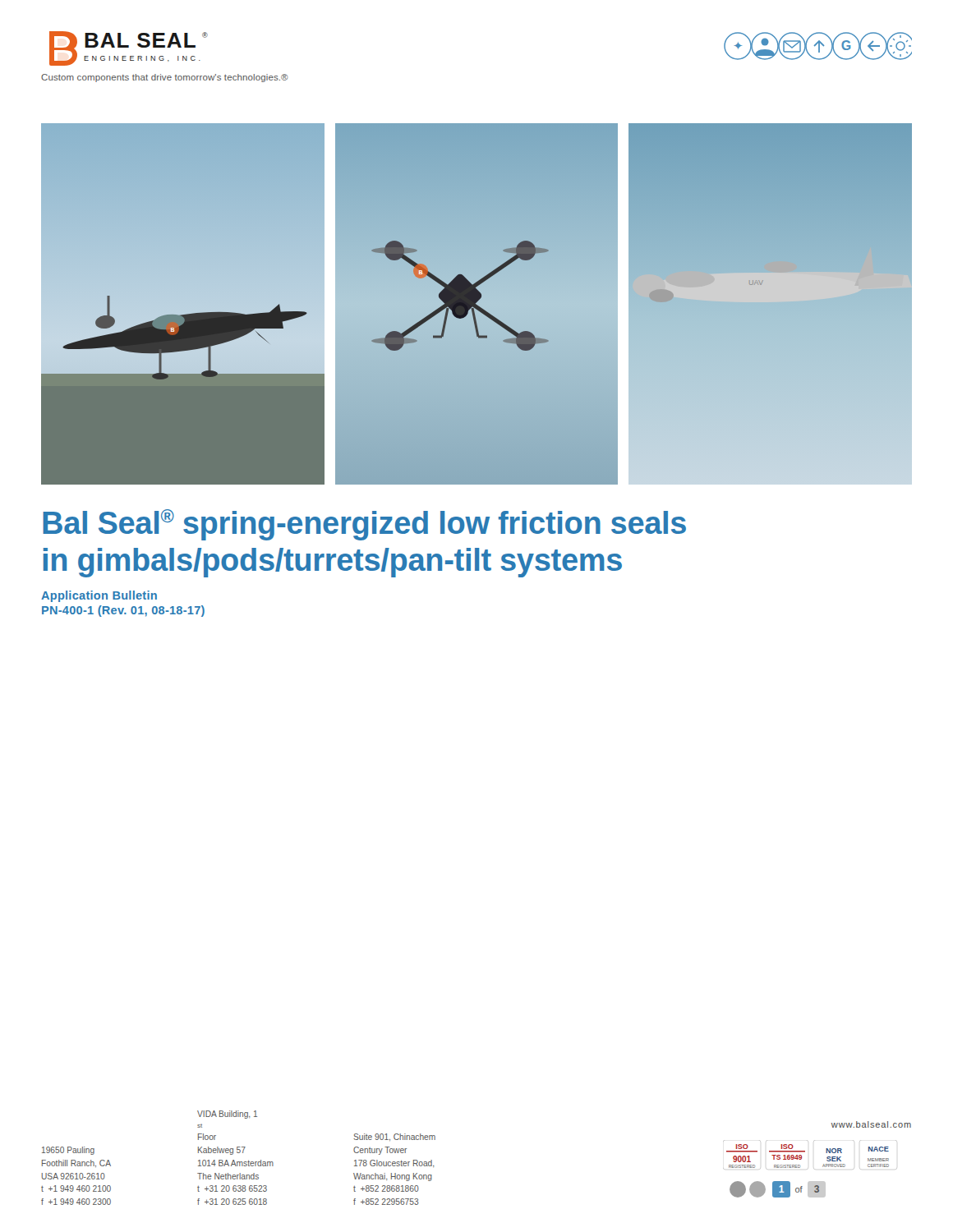Find the title containing "Bal Seal® spring-energized low friction seals in gimbals/pods/turrets/pan-tilt"
Viewport: 953px width, 1232px height.
click(x=364, y=542)
